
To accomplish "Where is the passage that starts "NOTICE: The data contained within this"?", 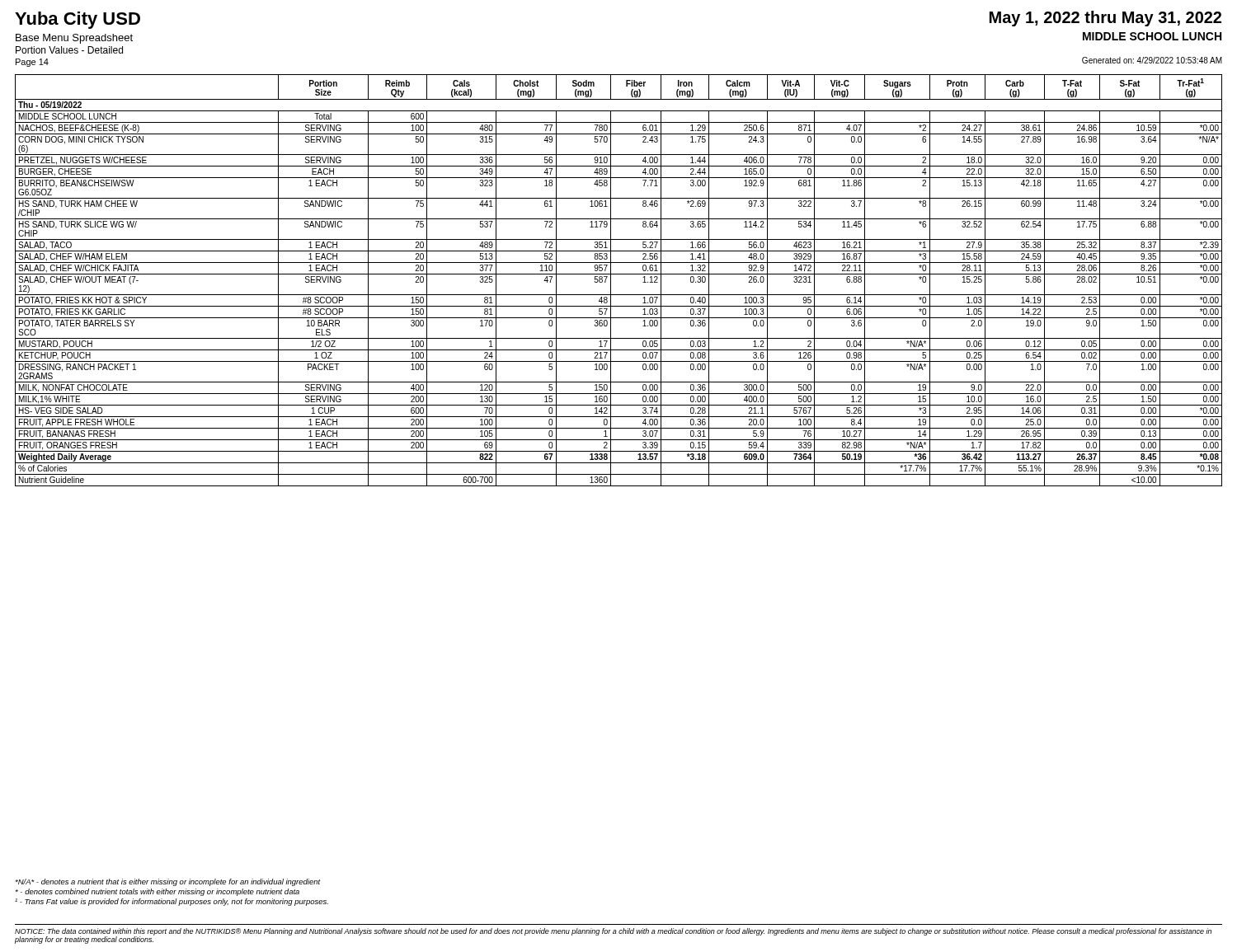I will click(x=613, y=935).
